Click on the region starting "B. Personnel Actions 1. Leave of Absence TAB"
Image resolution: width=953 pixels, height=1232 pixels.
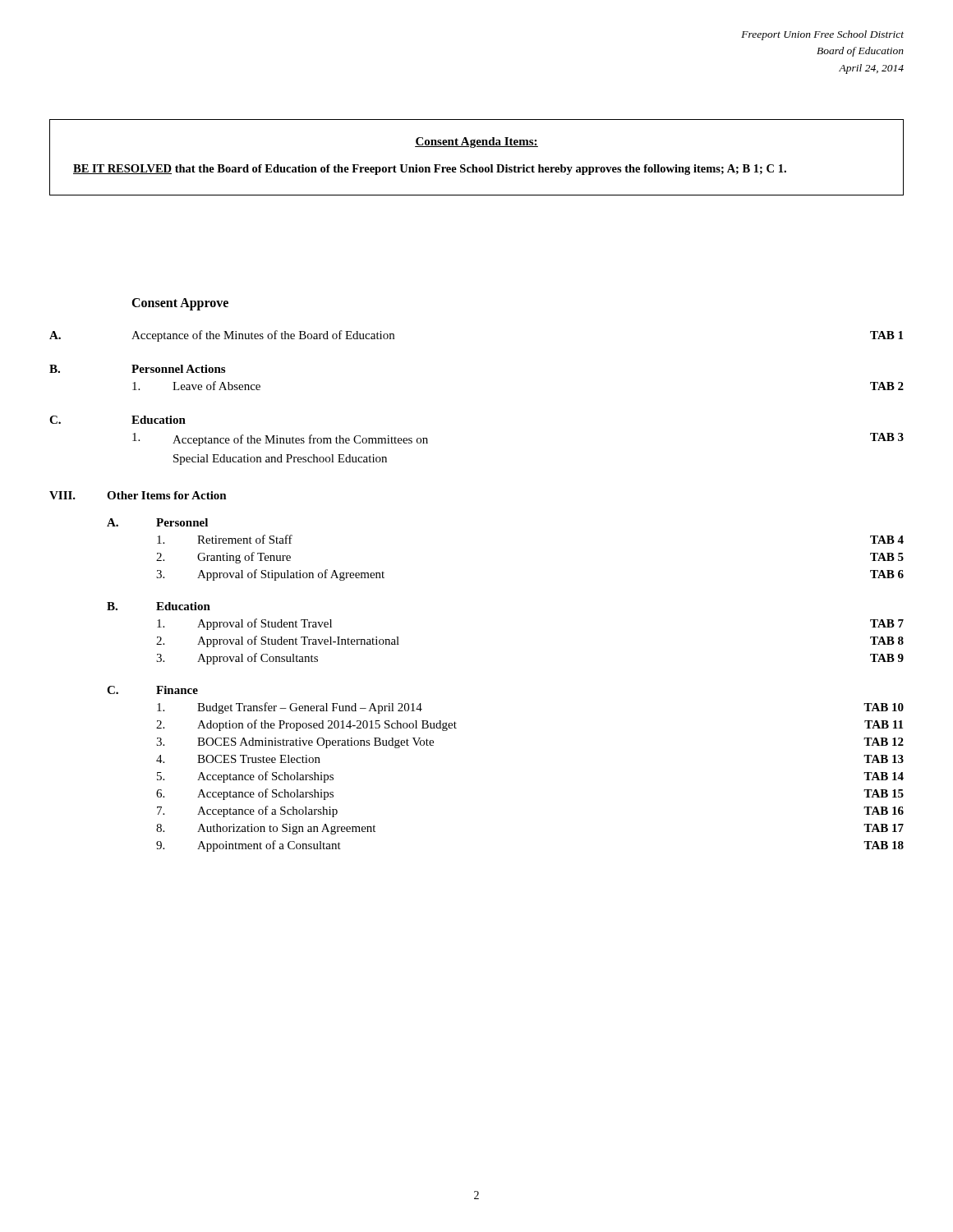point(137,369)
